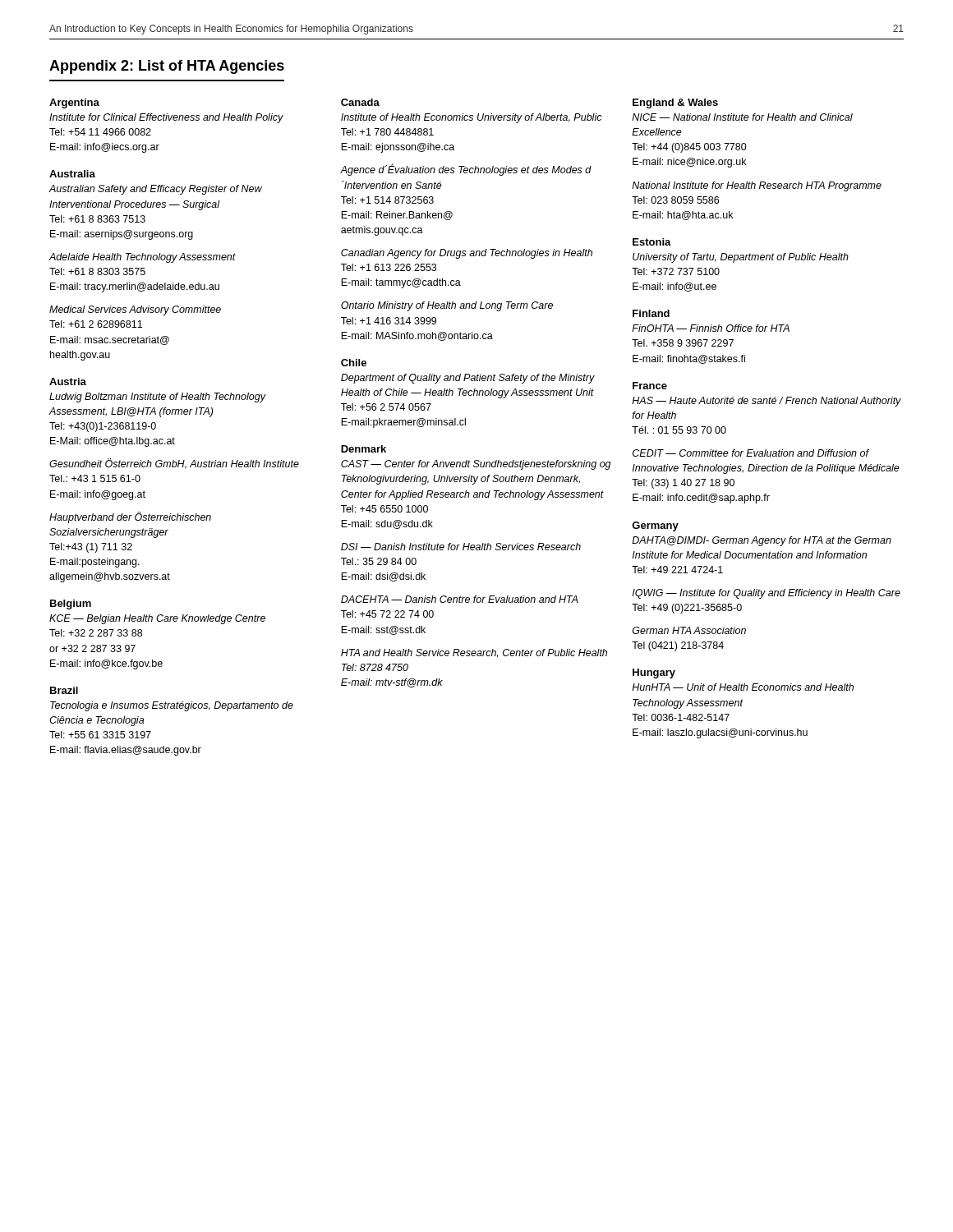Find the block on this page that starts "HTA and Health Service"

click(474, 653)
